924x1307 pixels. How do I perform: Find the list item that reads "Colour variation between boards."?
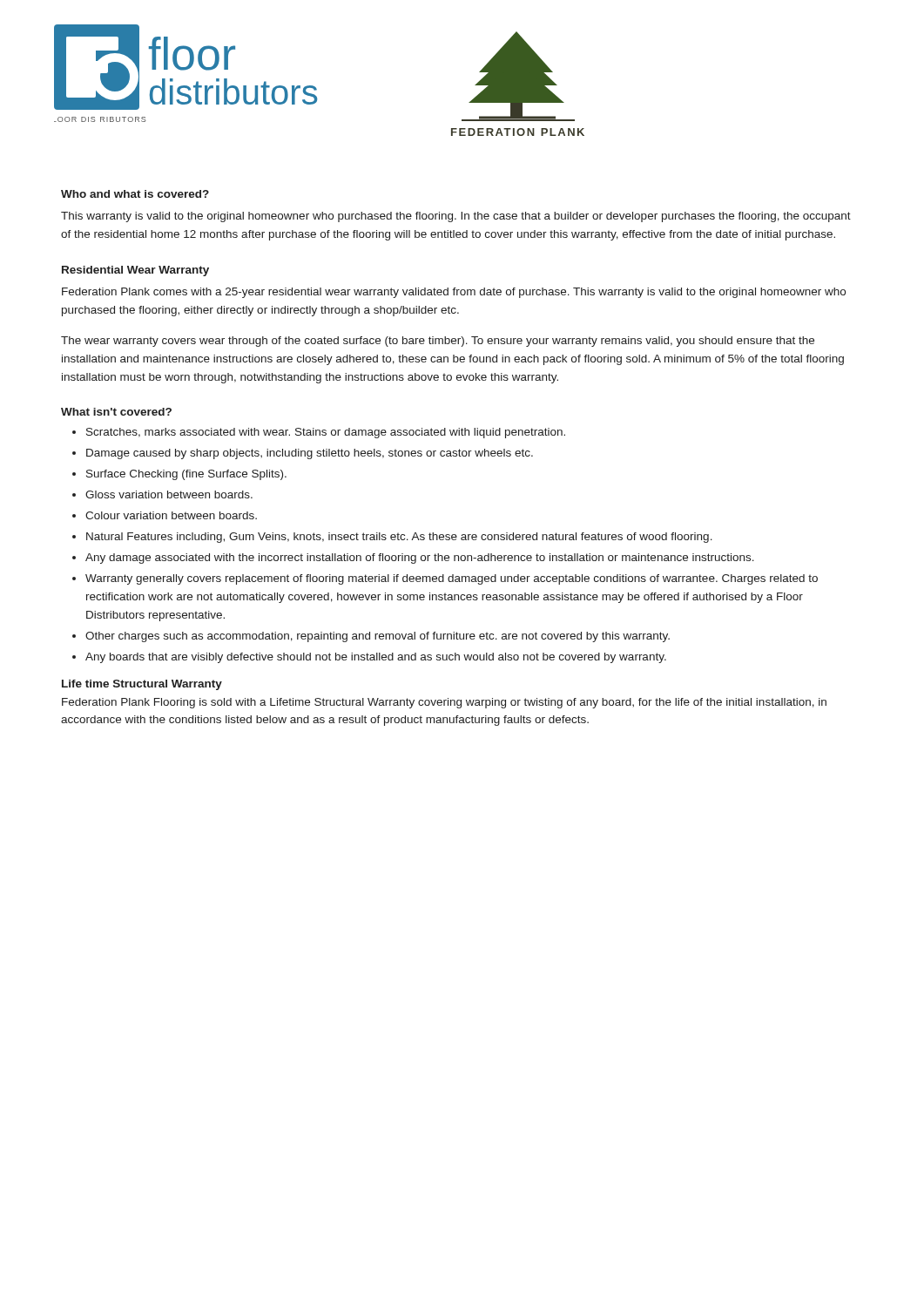172,515
